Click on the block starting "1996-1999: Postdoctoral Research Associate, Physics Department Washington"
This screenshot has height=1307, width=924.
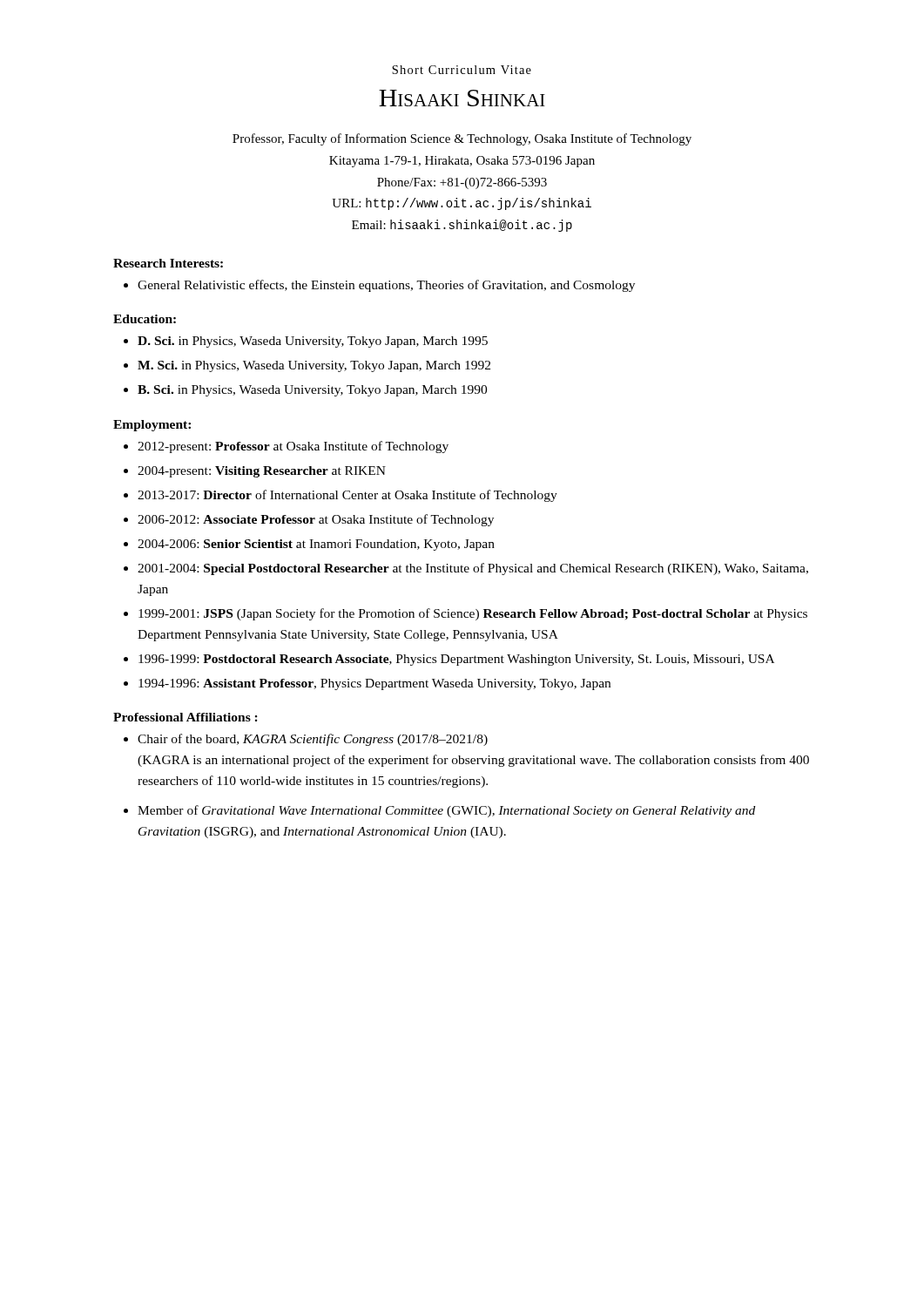[x=474, y=658]
